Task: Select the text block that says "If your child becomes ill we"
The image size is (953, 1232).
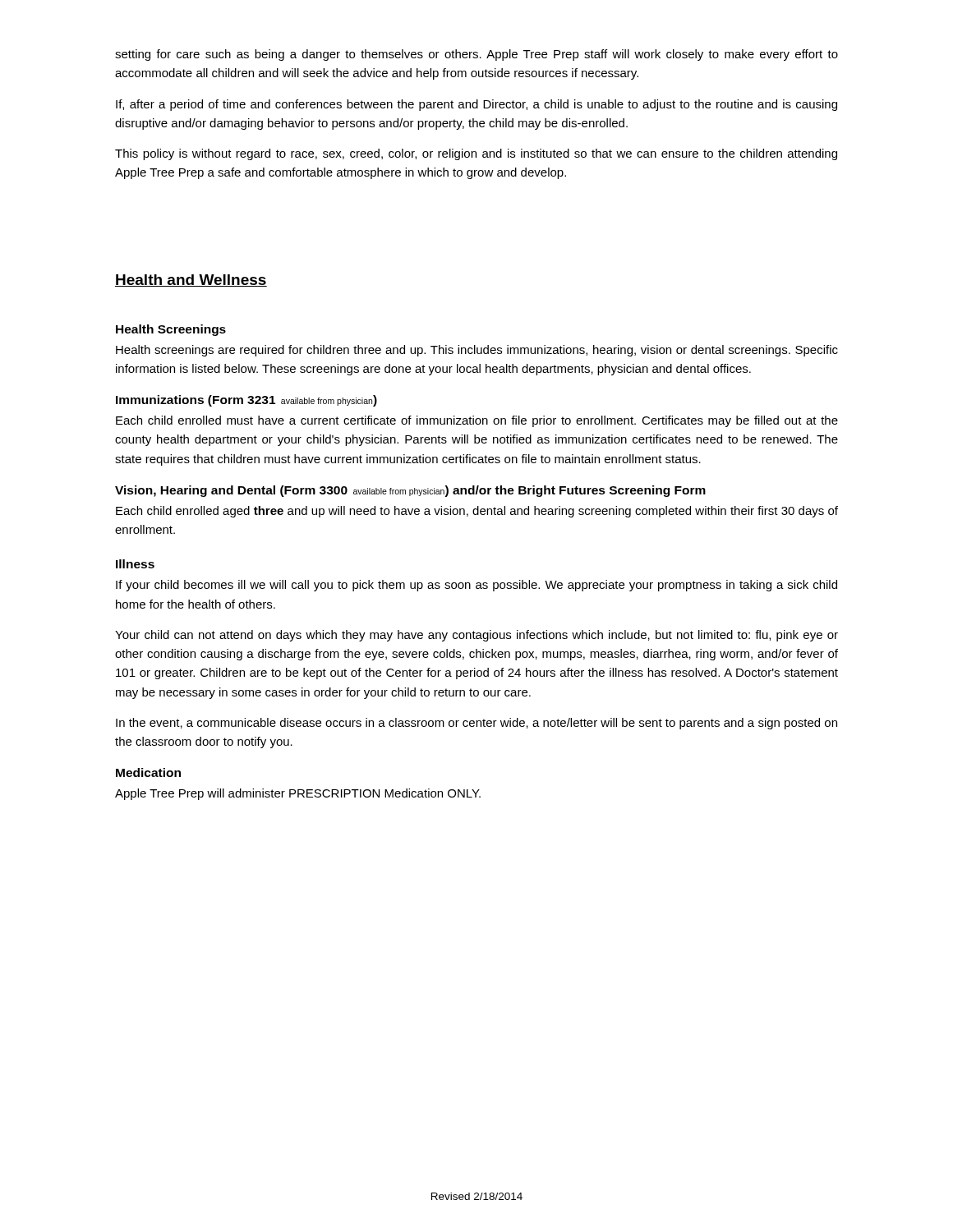Action: (x=476, y=594)
